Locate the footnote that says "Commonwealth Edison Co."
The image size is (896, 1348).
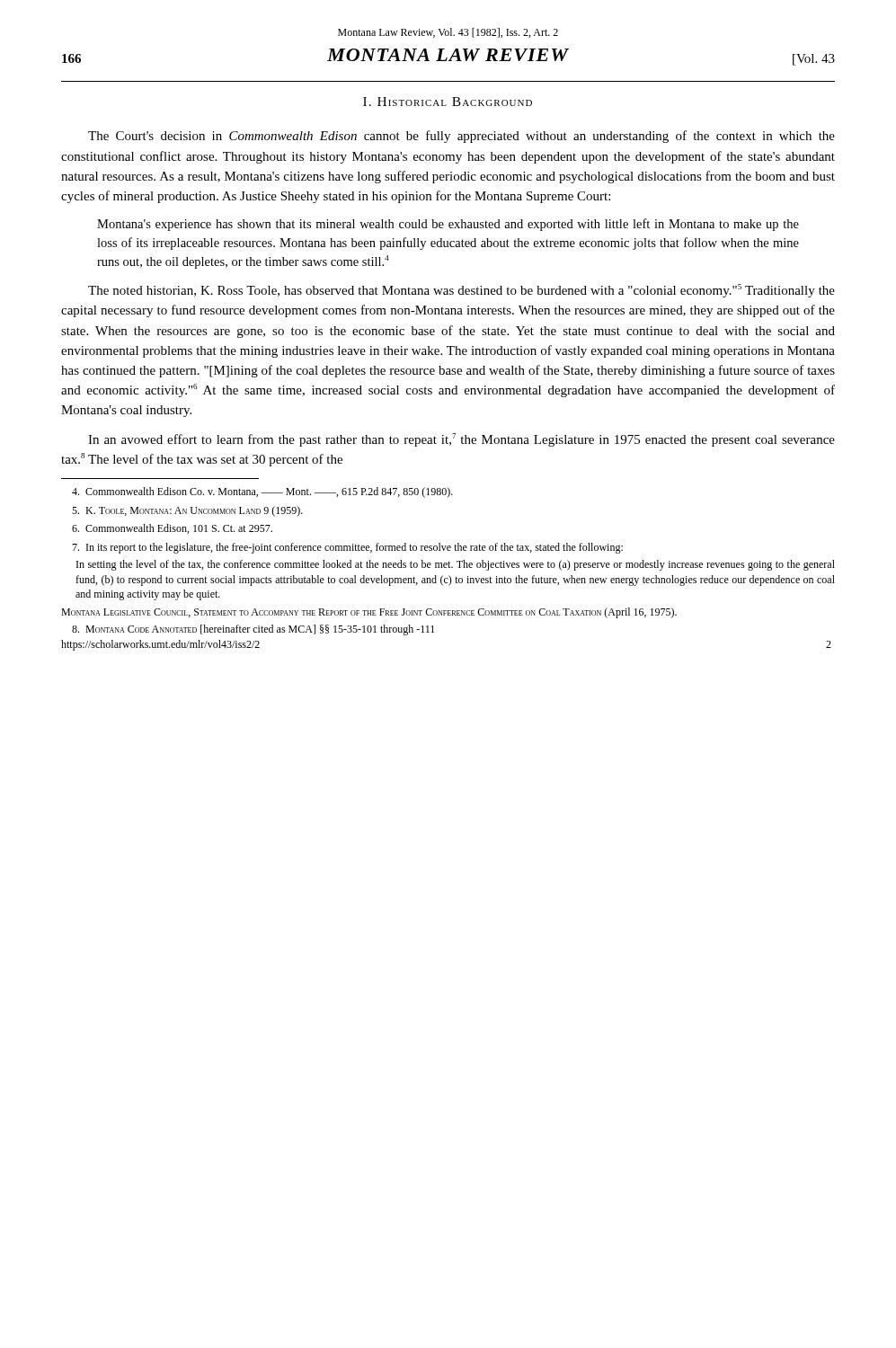click(x=257, y=492)
